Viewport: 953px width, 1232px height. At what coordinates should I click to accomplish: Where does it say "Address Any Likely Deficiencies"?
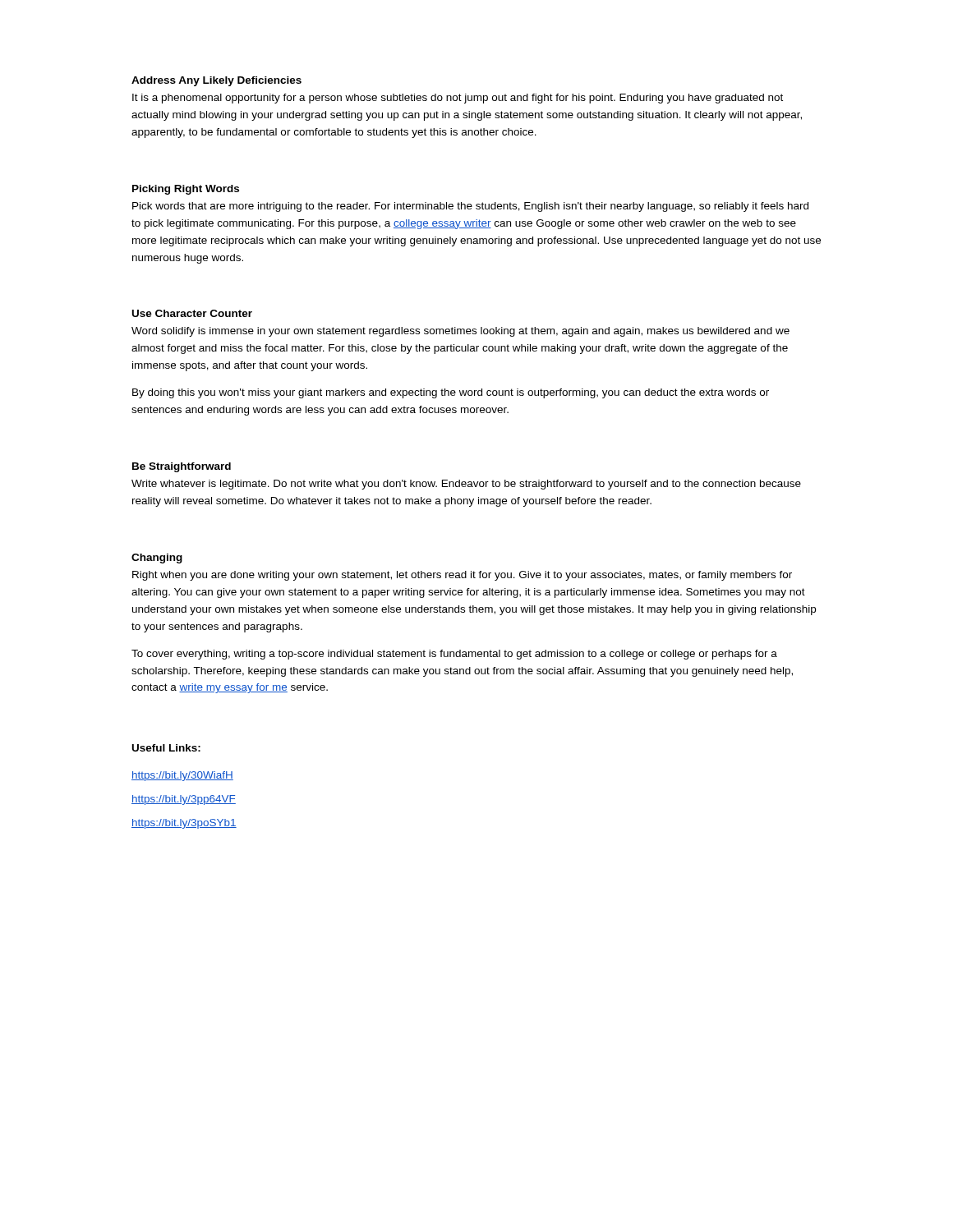click(217, 80)
